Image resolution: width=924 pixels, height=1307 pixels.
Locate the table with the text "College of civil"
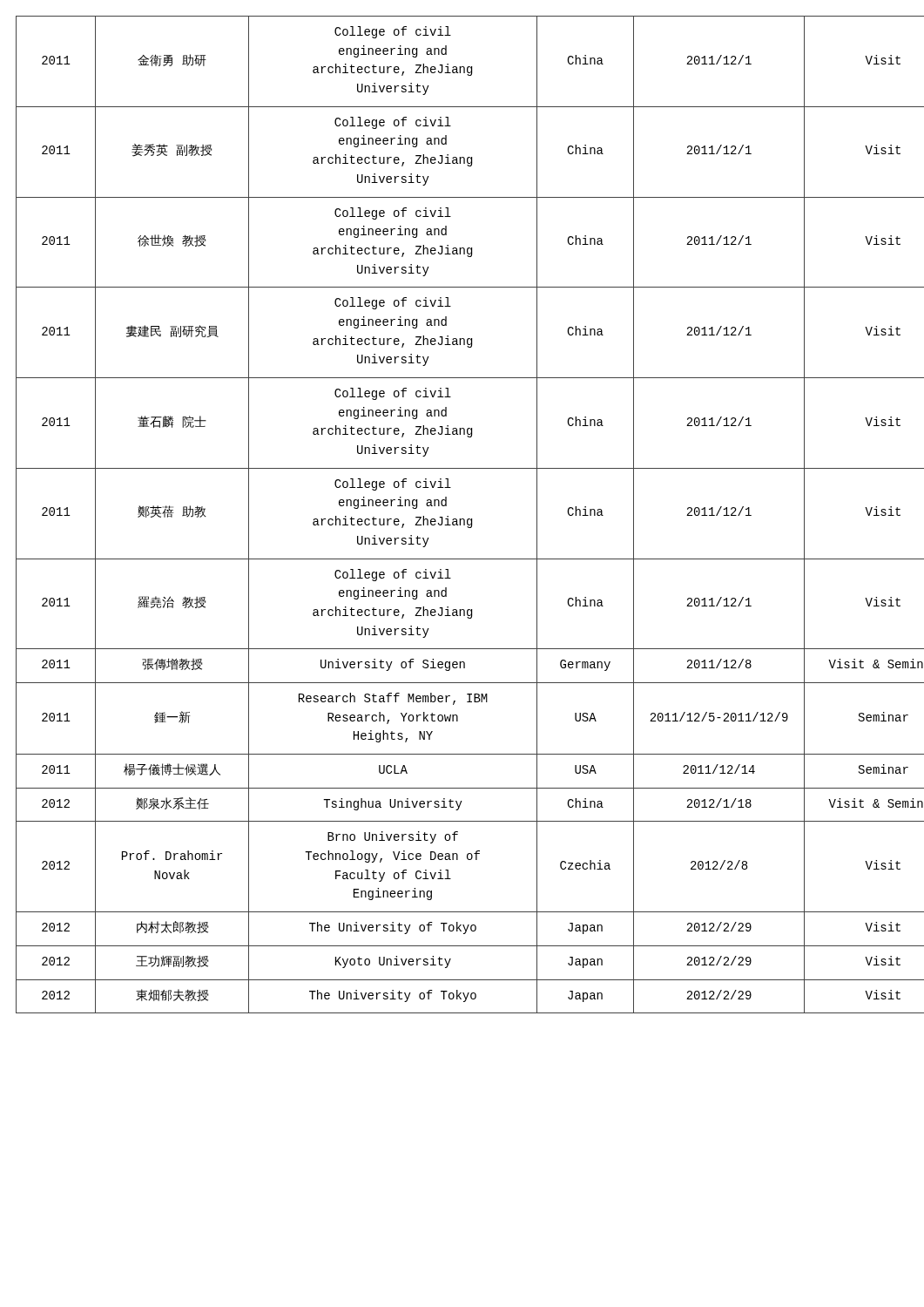coord(462,515)
